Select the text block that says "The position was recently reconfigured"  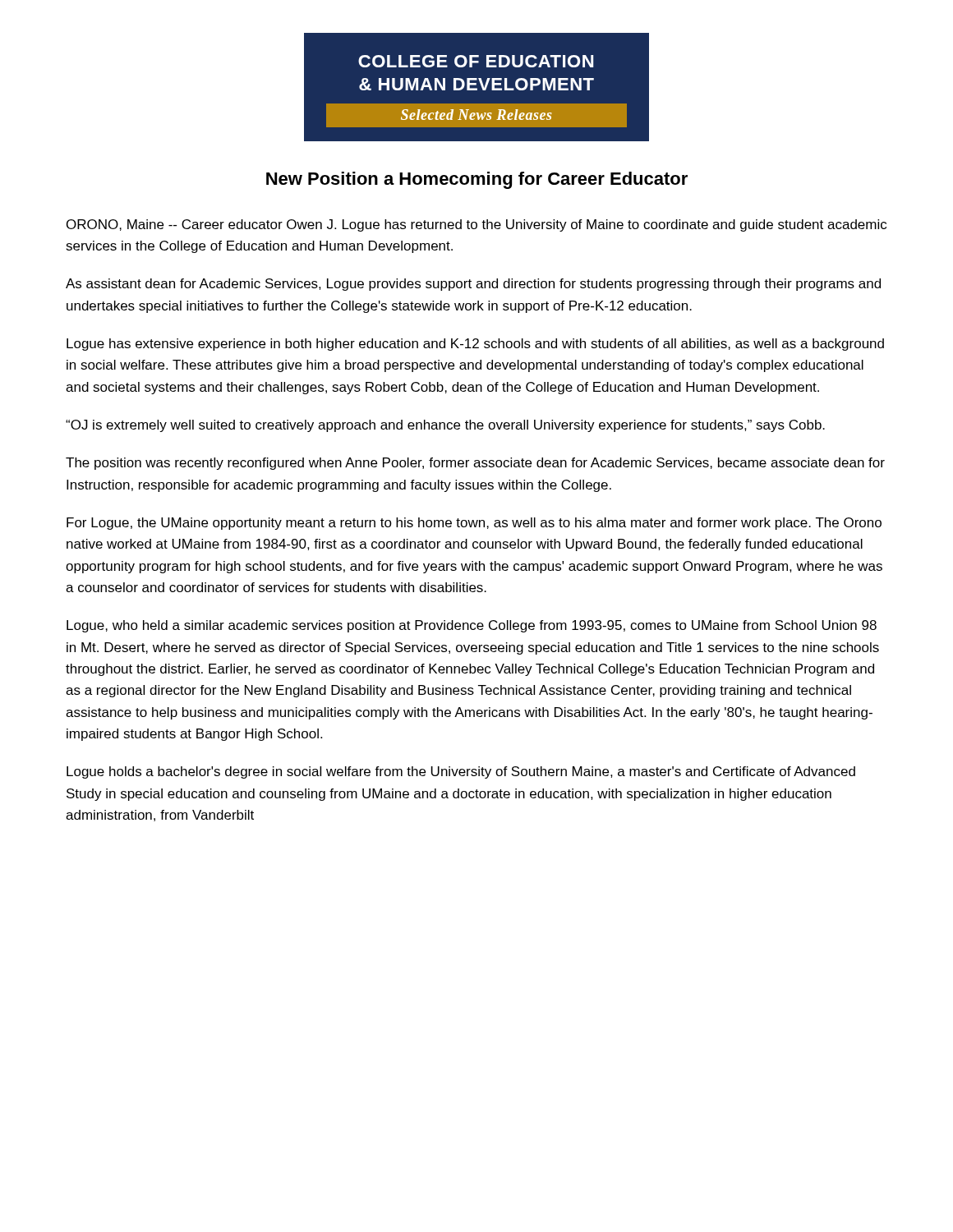click(475, 474)
